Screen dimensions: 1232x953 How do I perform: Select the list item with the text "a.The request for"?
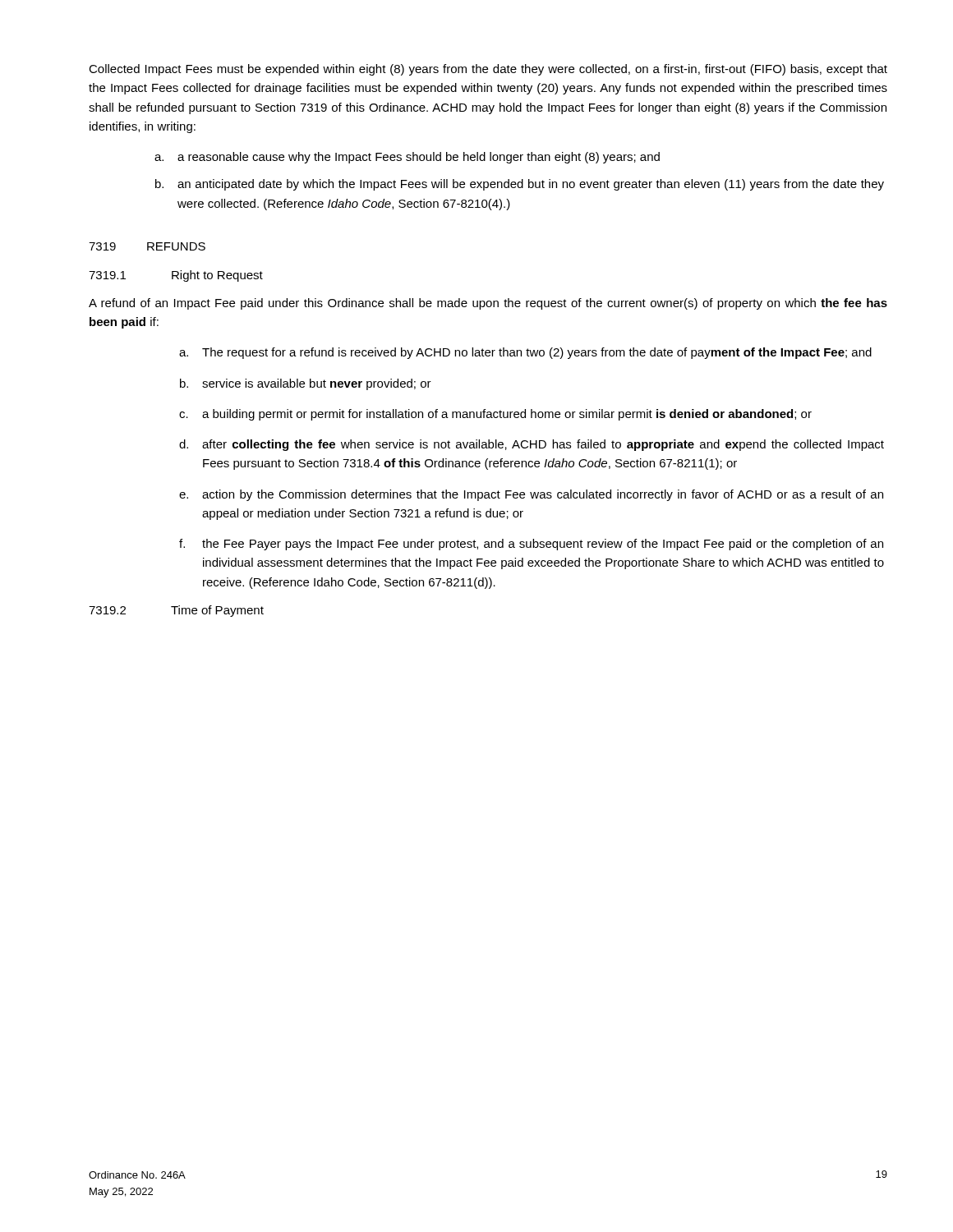(532, 352)
